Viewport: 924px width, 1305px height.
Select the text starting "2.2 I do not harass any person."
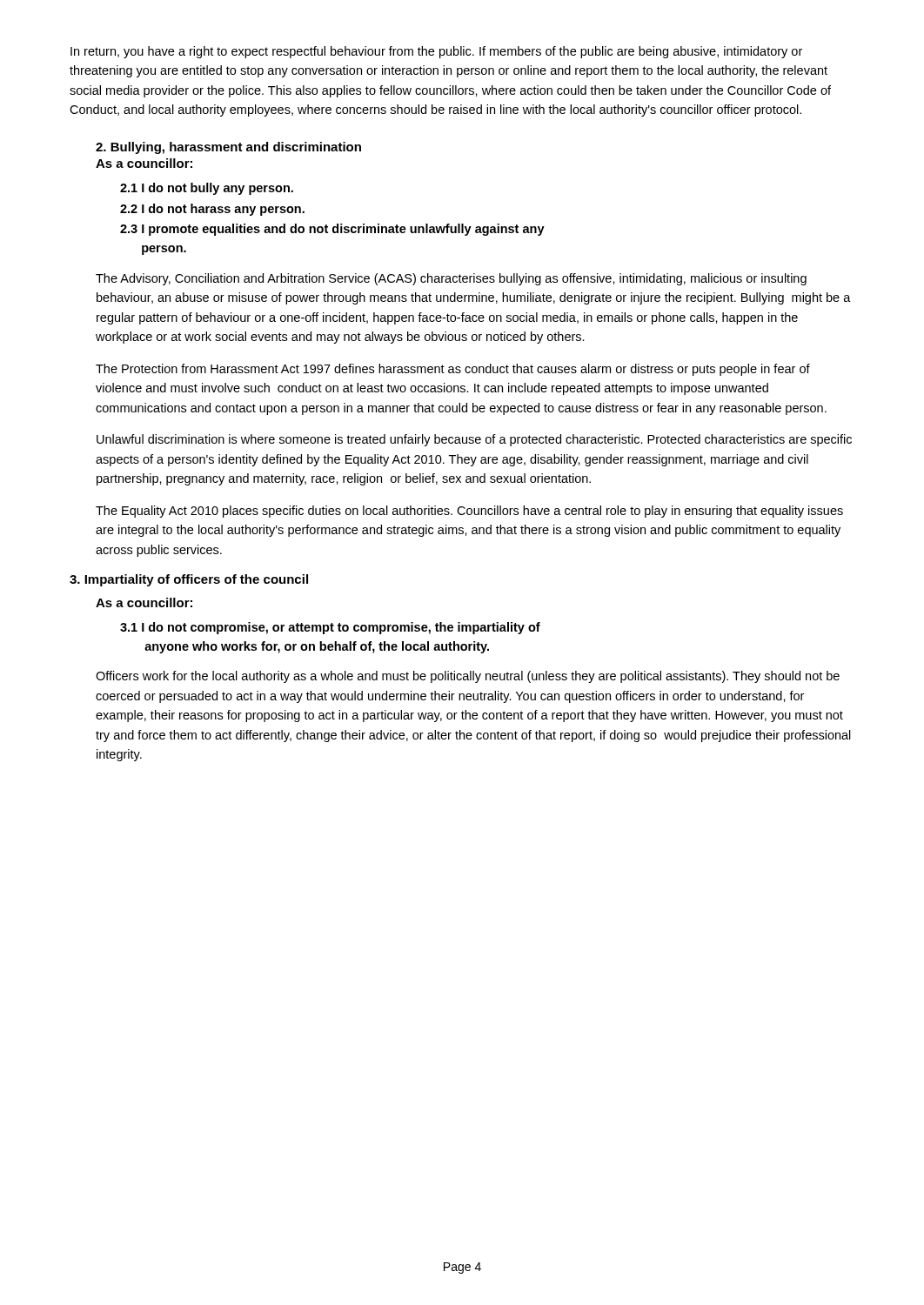coord(213,208)
